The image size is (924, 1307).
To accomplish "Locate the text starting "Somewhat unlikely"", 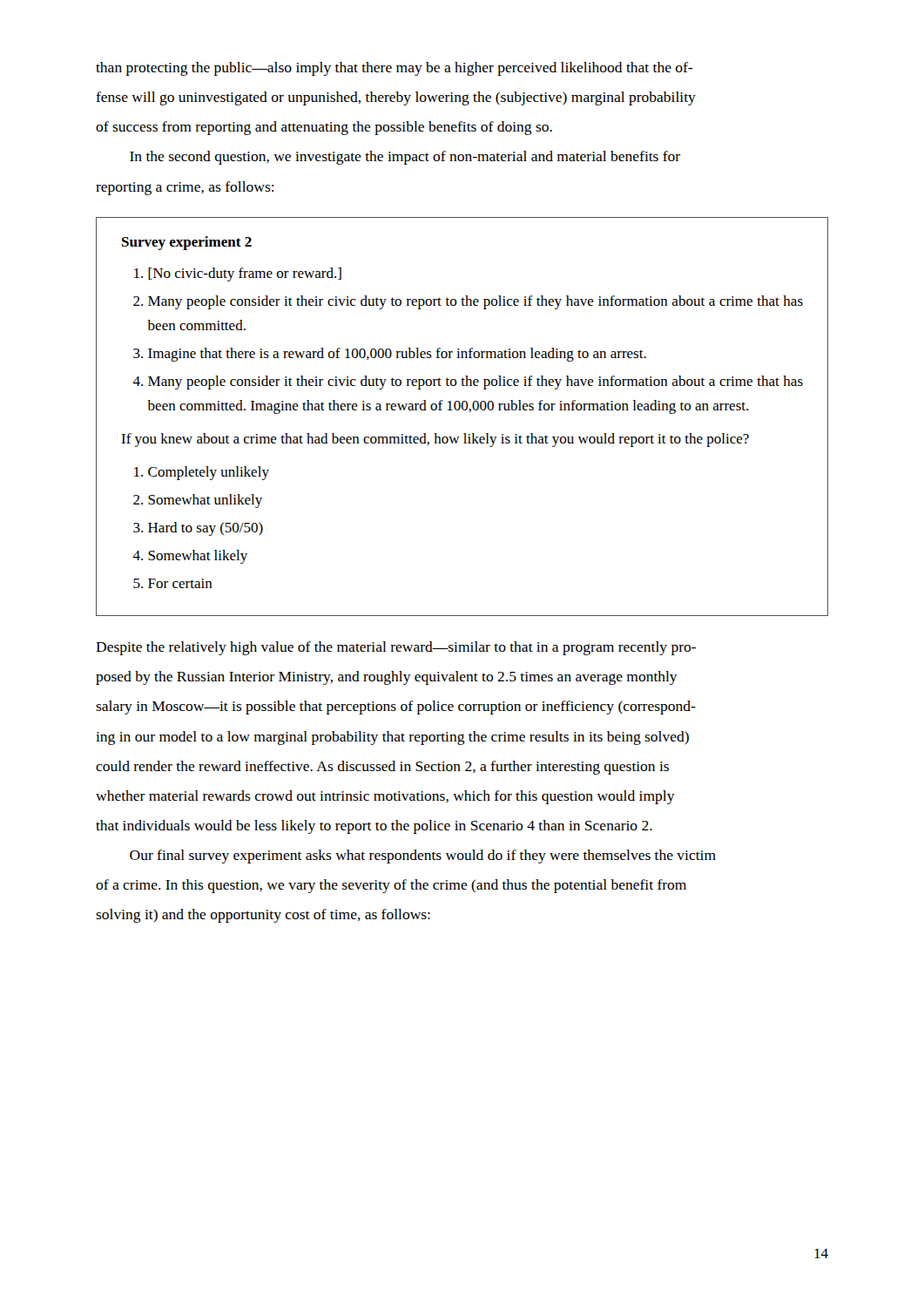I will [205, 500].
